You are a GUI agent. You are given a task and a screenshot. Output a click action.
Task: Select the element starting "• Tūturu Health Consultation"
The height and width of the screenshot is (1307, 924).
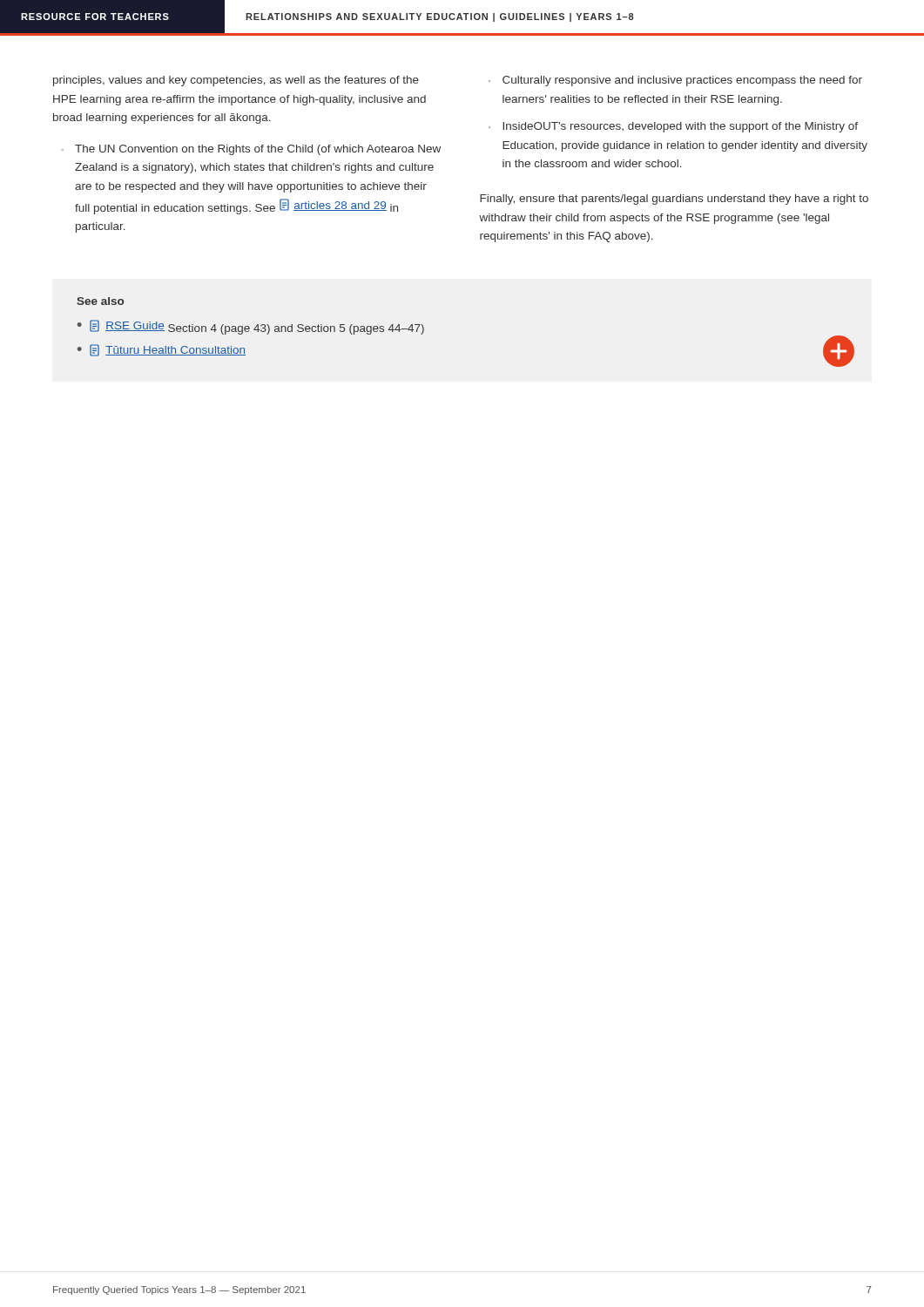[161, 351]
